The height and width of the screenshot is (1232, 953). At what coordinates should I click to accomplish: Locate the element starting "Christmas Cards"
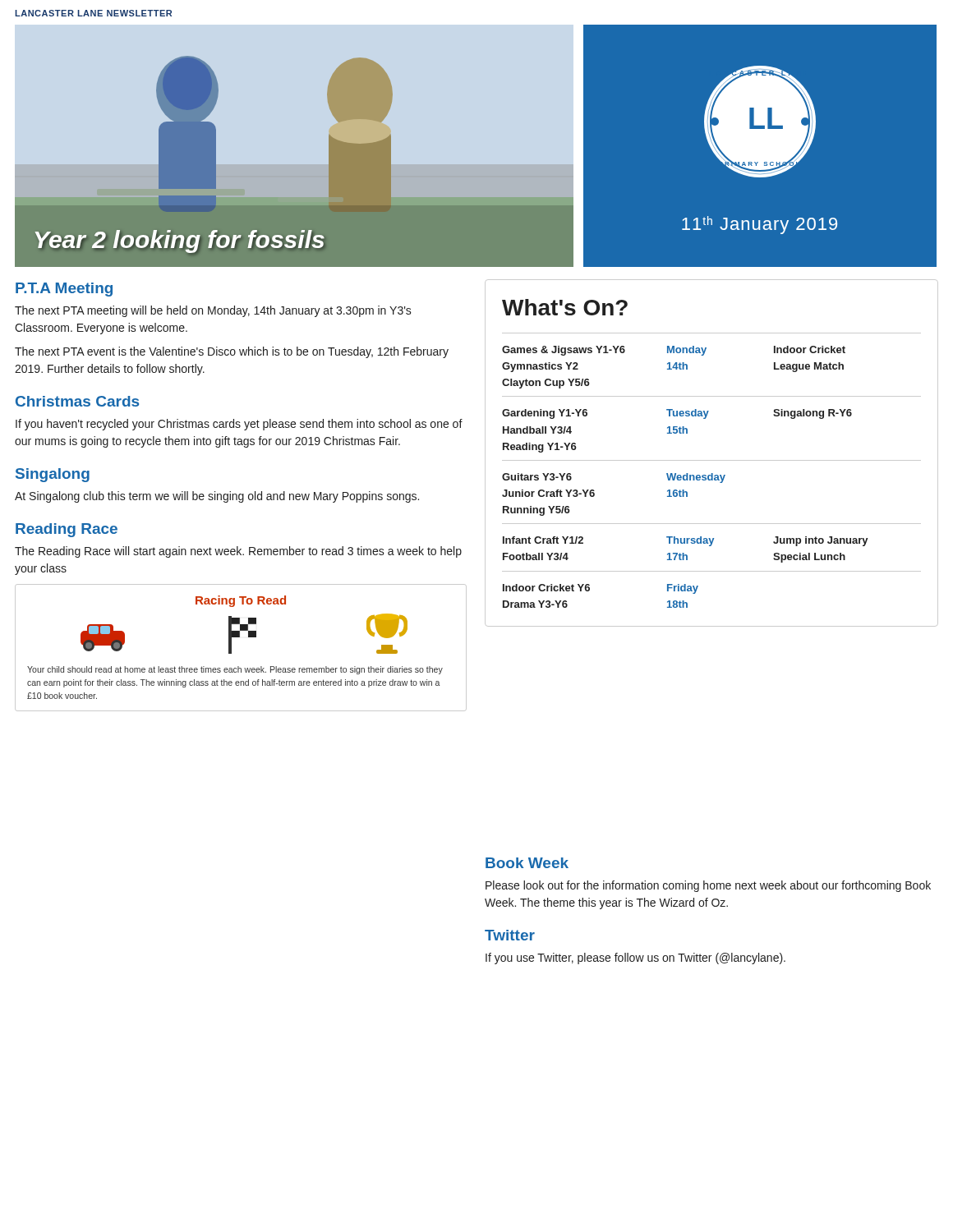pos(77,401)
